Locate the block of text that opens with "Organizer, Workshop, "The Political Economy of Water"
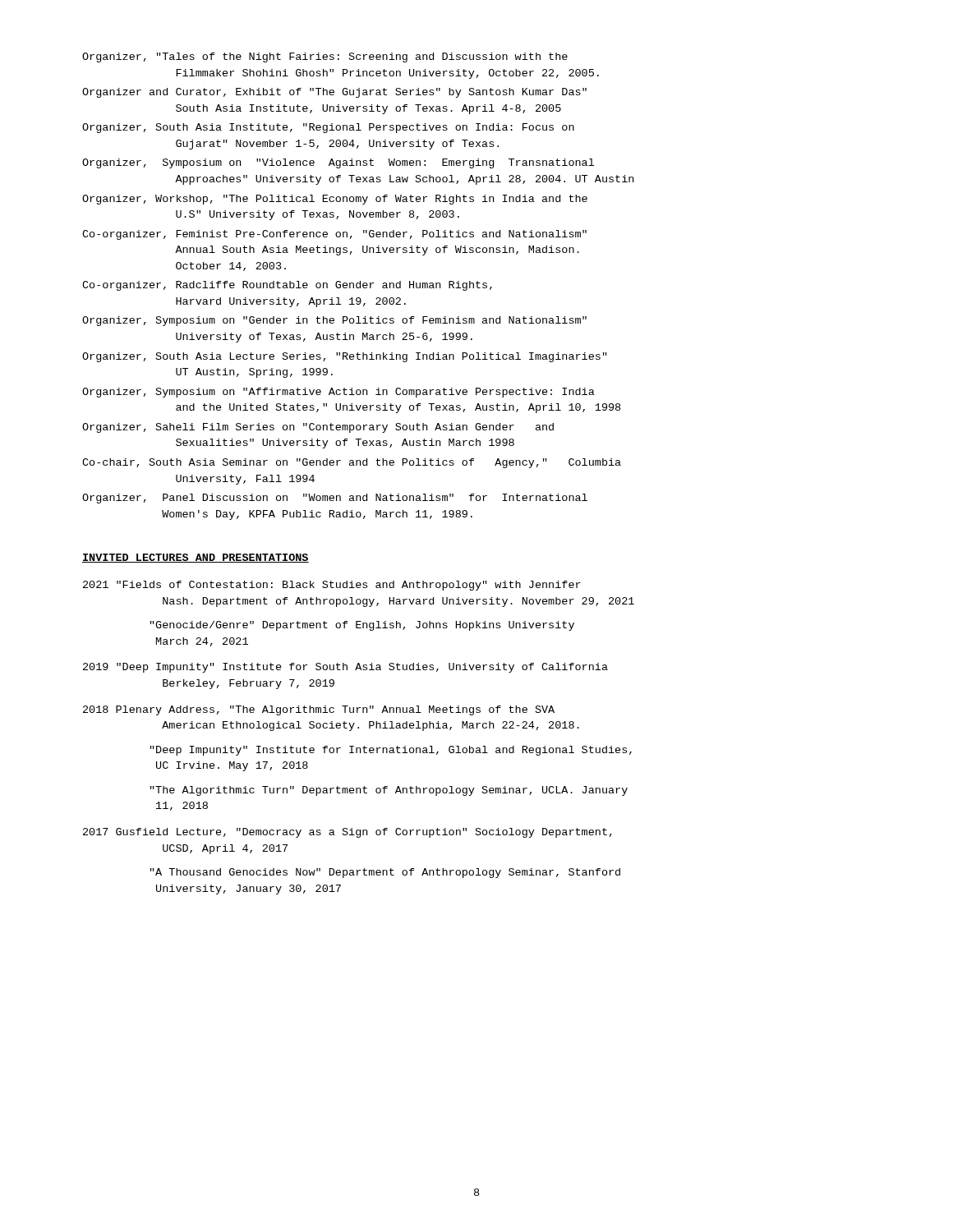Screen dimensions: 1232x953 click(335, 207)
